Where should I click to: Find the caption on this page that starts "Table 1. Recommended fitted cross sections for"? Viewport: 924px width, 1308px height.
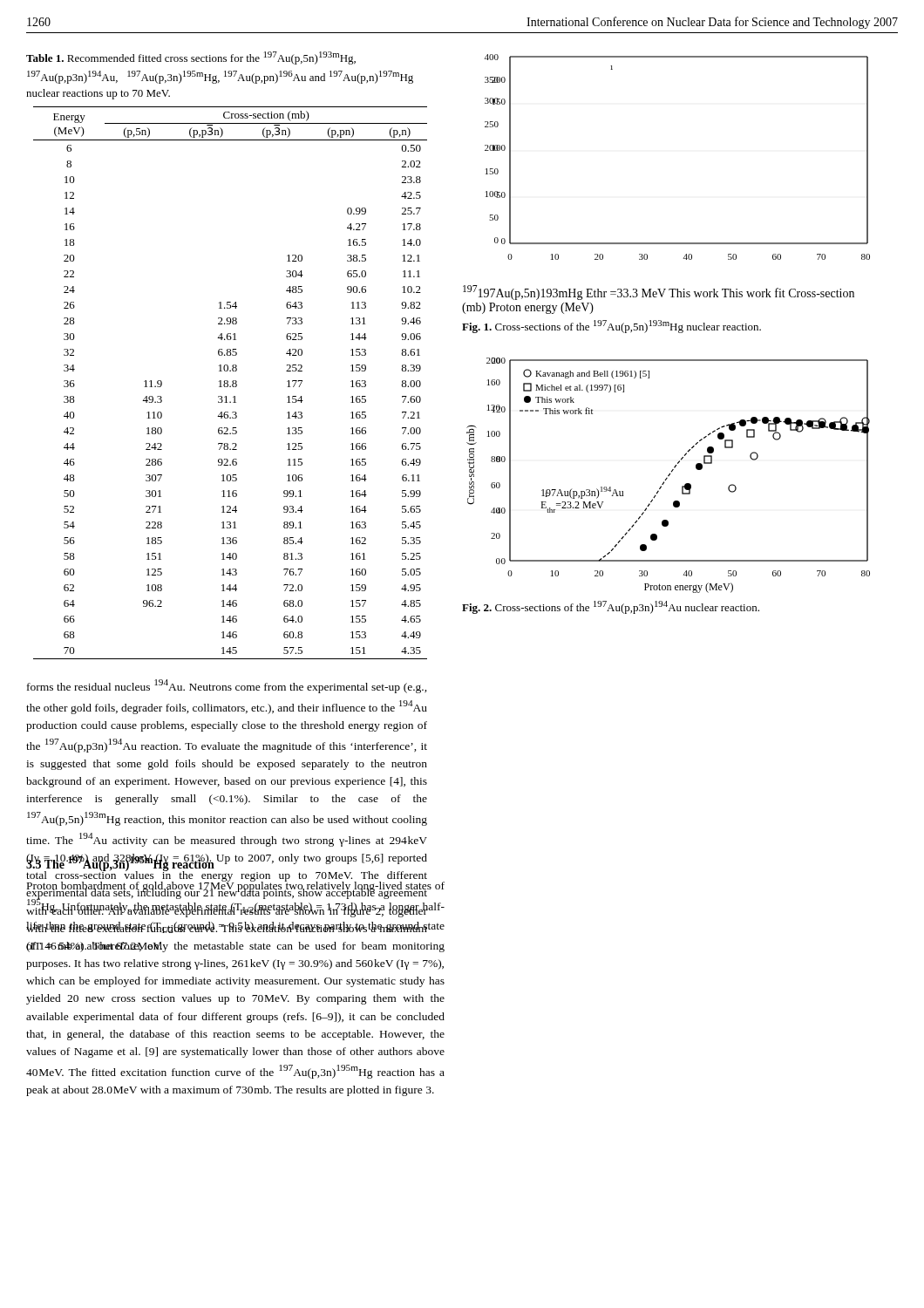(220, 74)
